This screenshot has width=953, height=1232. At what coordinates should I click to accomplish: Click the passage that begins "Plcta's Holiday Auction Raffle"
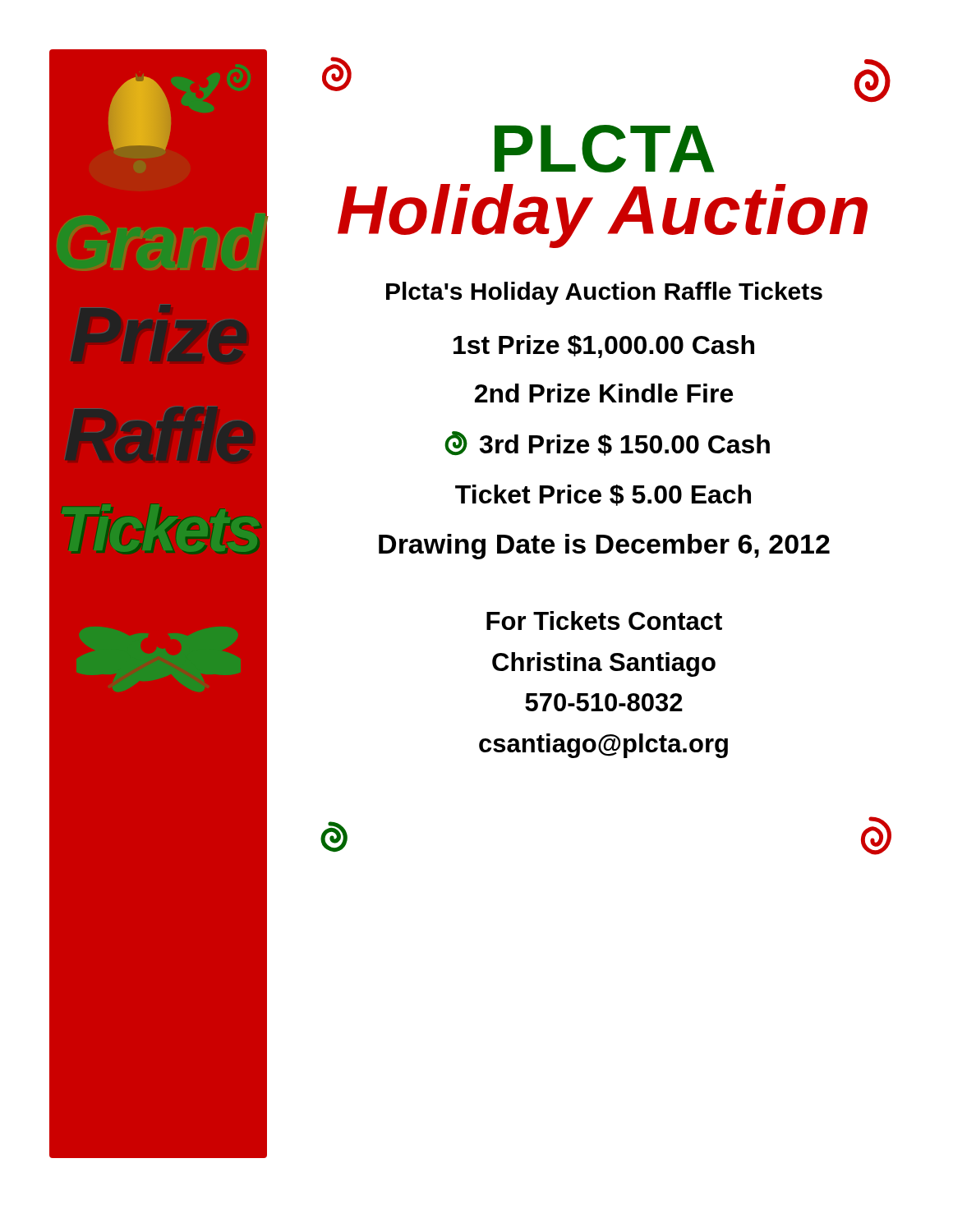(x=604, y=291)
